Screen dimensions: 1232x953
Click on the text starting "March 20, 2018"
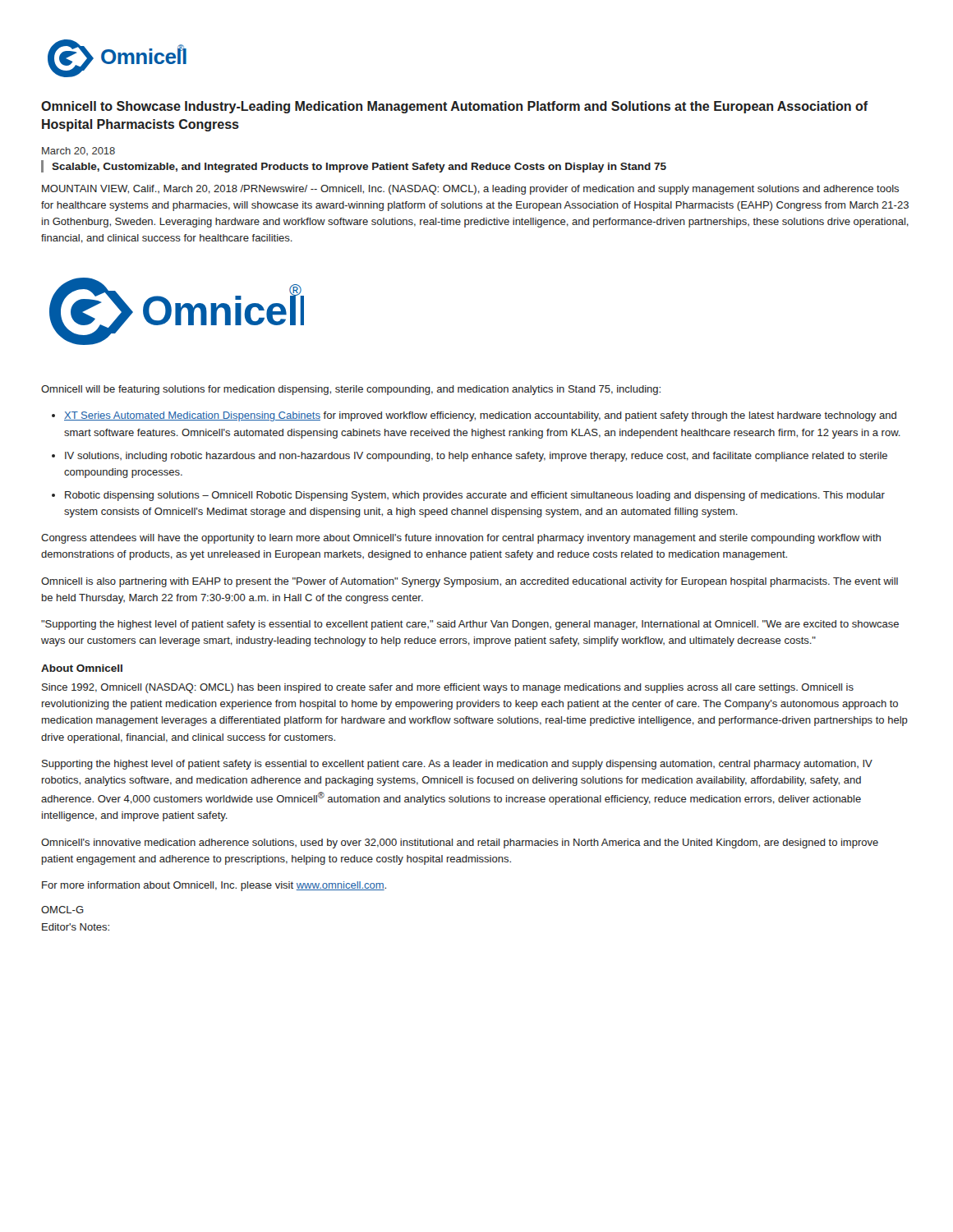point(78,151)
